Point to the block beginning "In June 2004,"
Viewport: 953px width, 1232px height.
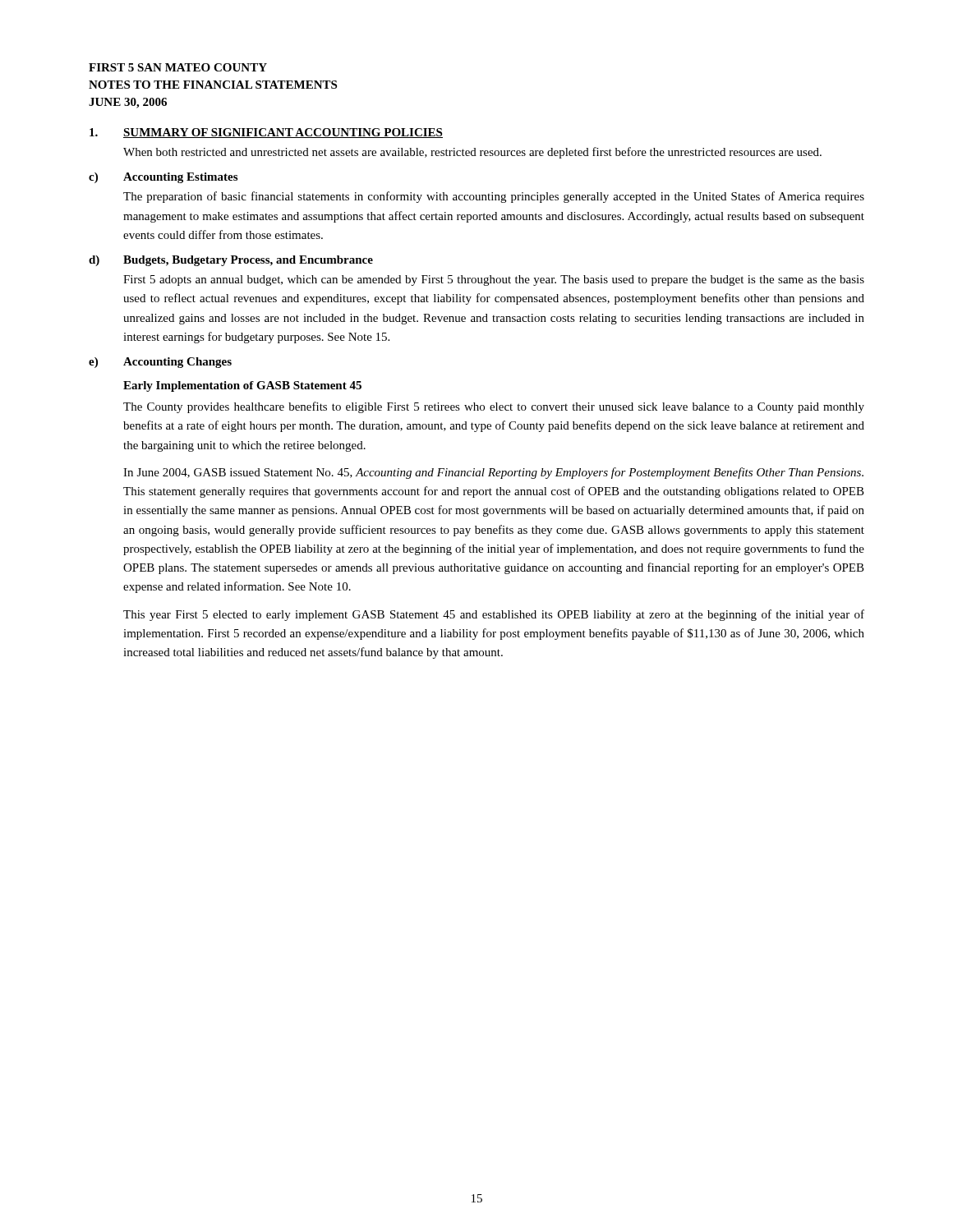pos(494,530)
